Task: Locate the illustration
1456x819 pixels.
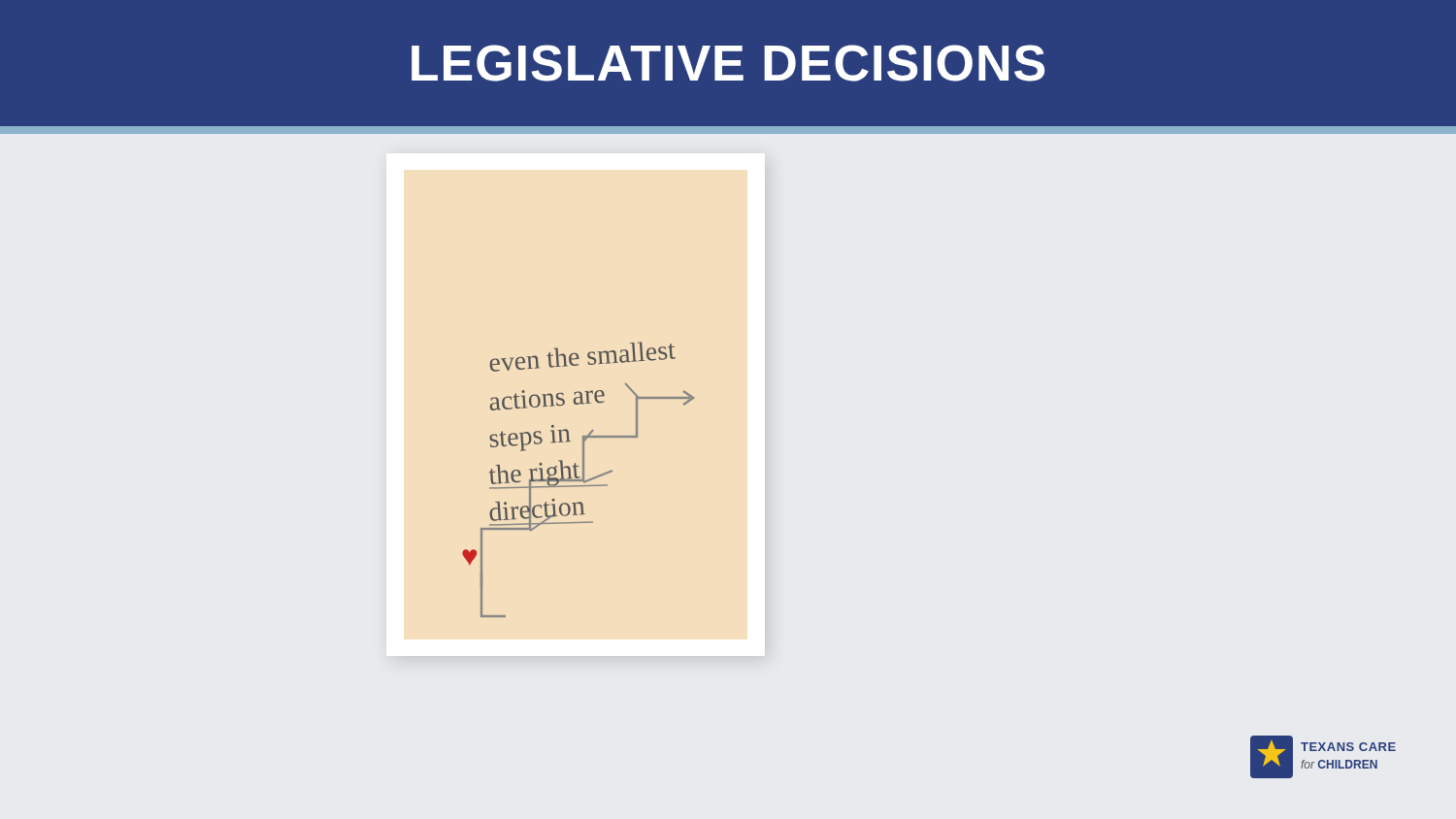Action: coord(576,405)
